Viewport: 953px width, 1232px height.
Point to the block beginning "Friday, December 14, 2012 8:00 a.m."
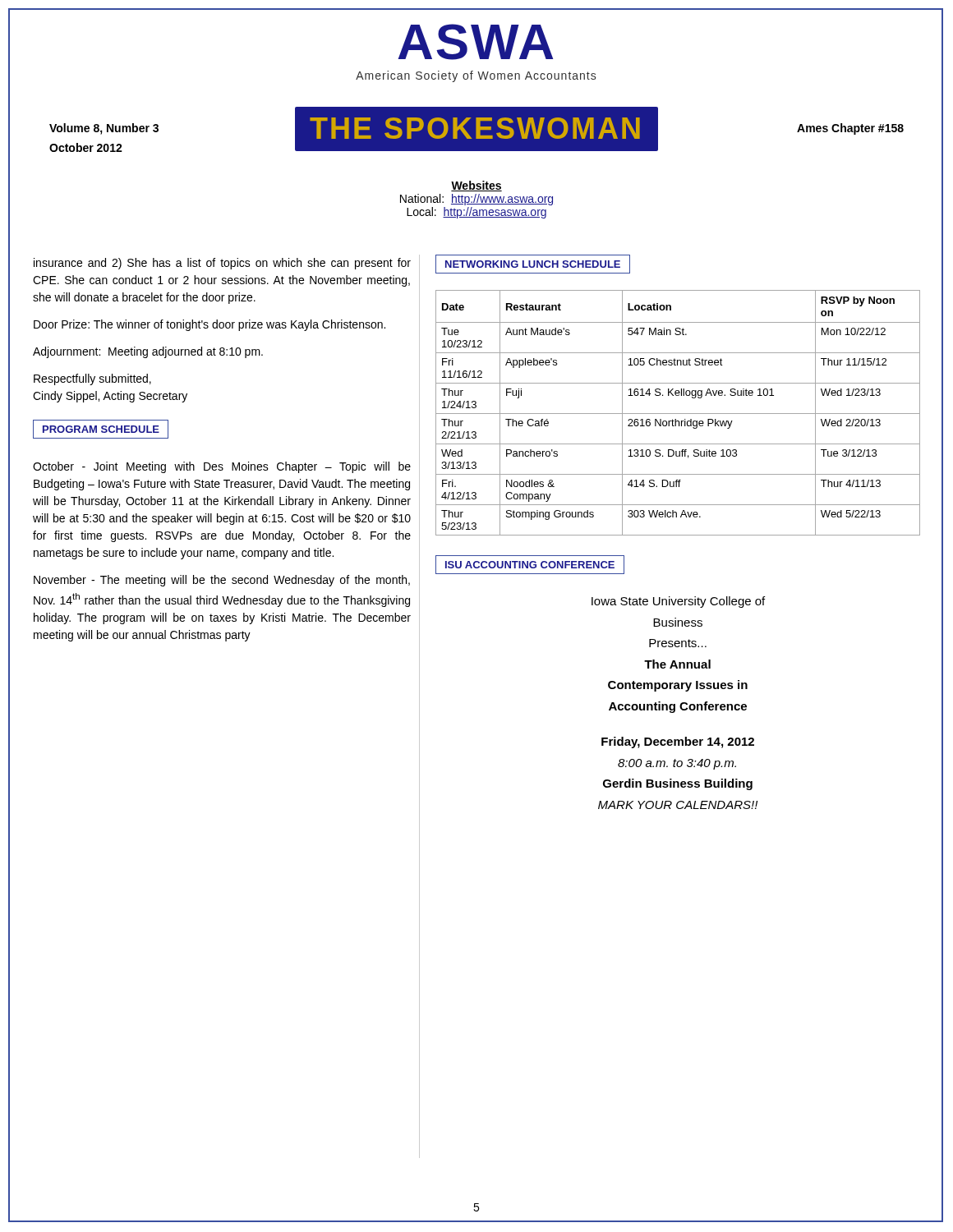(678, 773)
